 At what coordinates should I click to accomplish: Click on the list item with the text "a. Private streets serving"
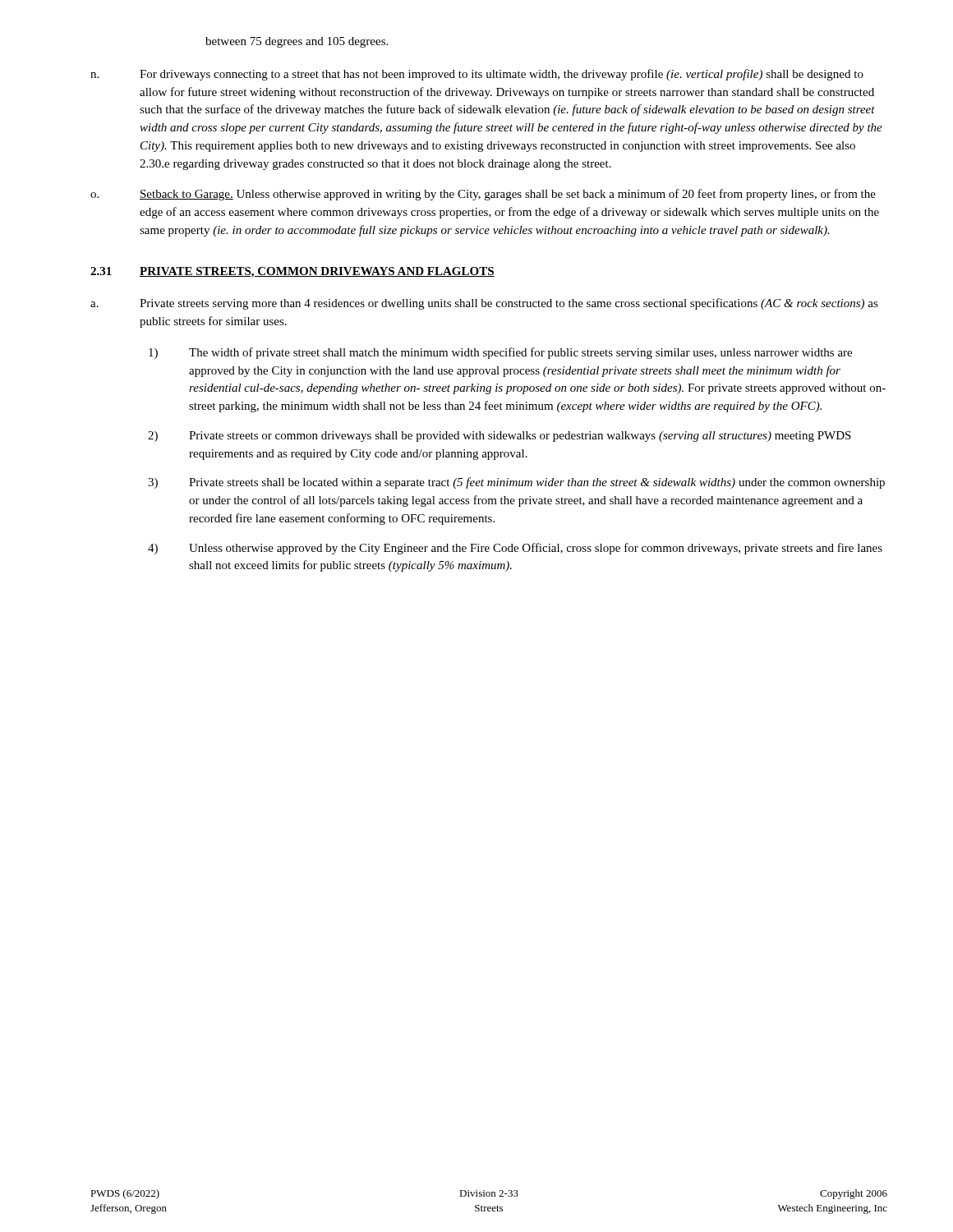(489, 313)
